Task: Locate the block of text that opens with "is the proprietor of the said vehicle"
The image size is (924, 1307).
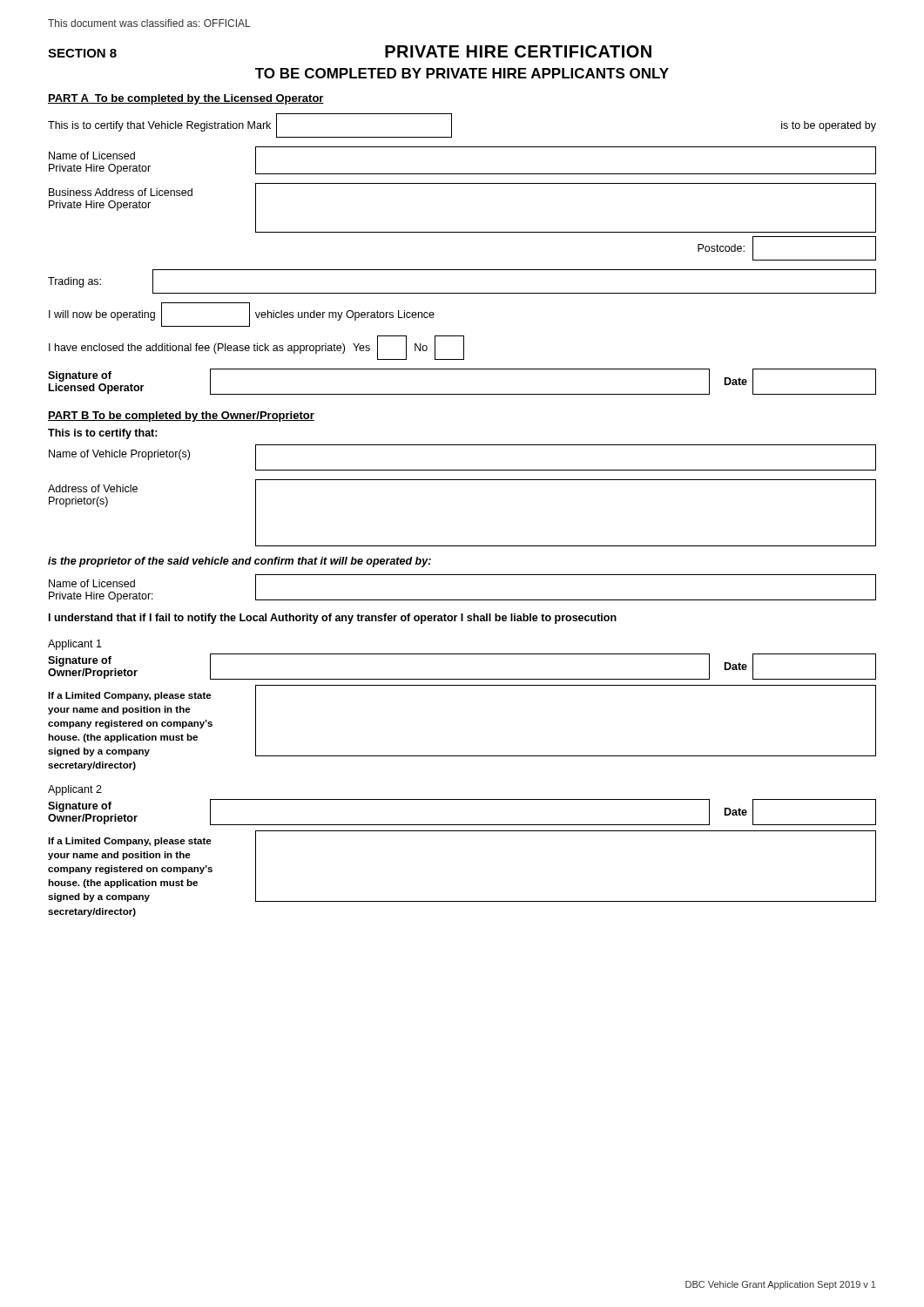Action: 240,561
